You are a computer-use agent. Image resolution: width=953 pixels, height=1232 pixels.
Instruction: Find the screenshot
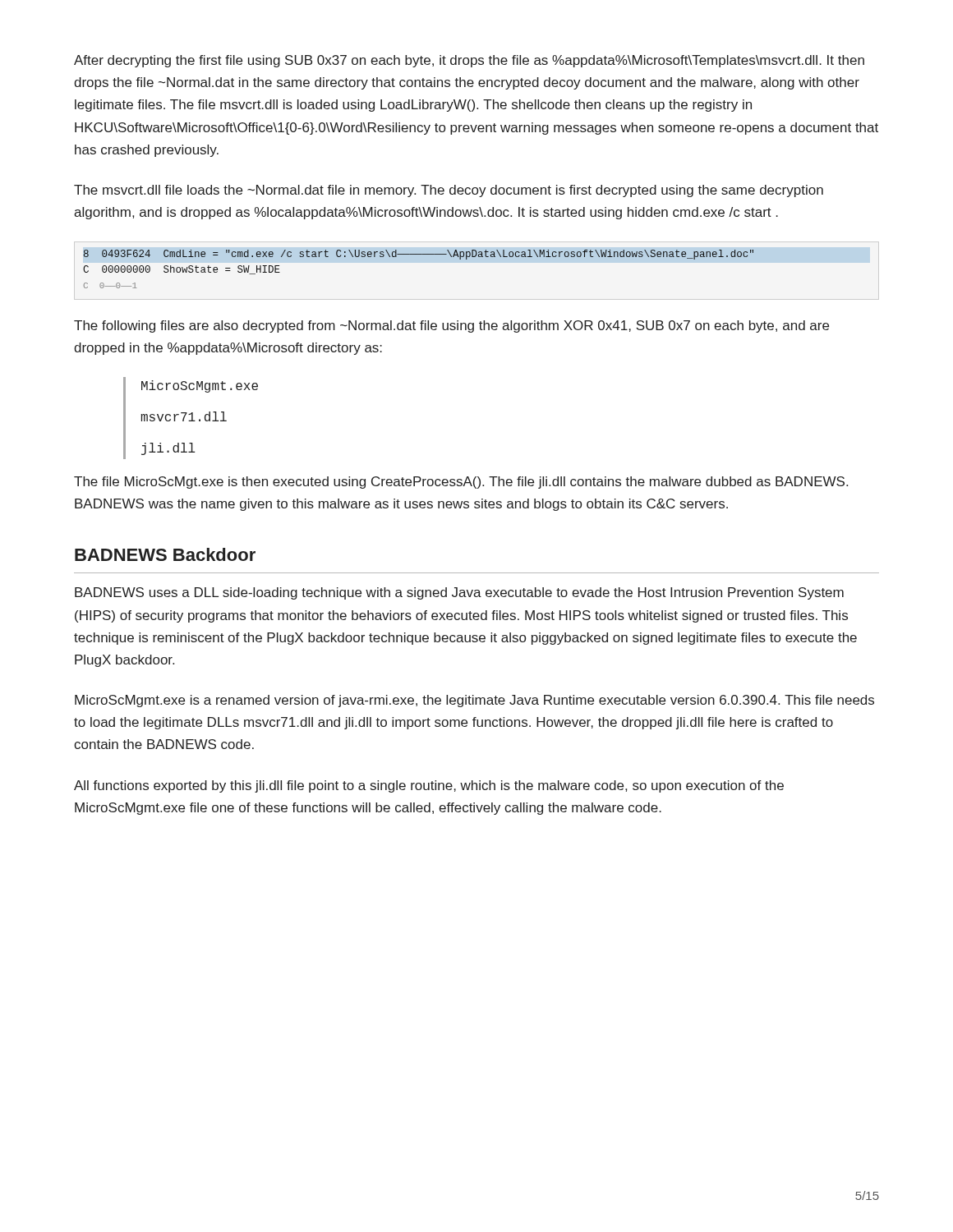(x=476, y=271)
